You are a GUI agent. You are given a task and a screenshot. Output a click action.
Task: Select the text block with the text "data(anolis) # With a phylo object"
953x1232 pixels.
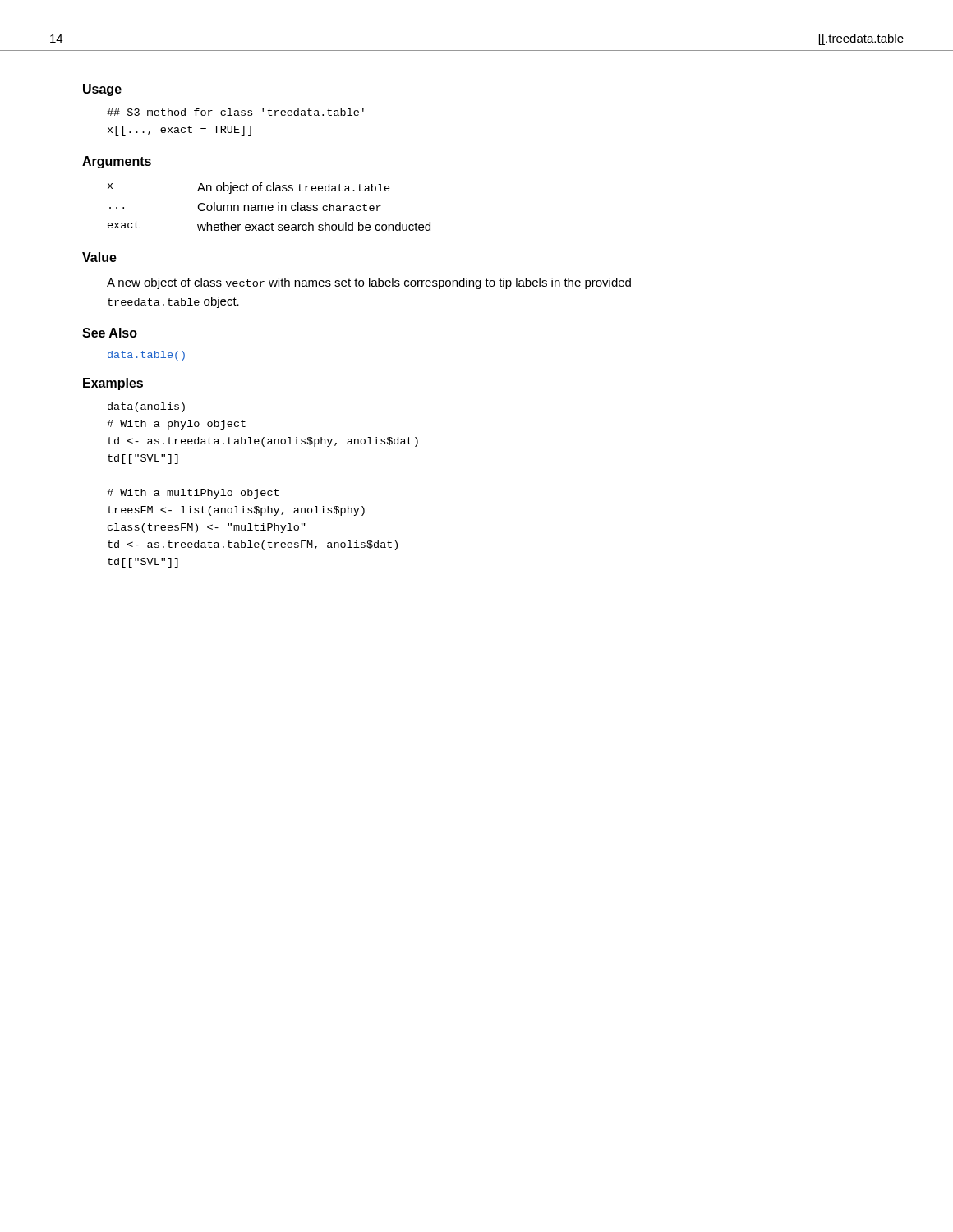click(146, 407)
